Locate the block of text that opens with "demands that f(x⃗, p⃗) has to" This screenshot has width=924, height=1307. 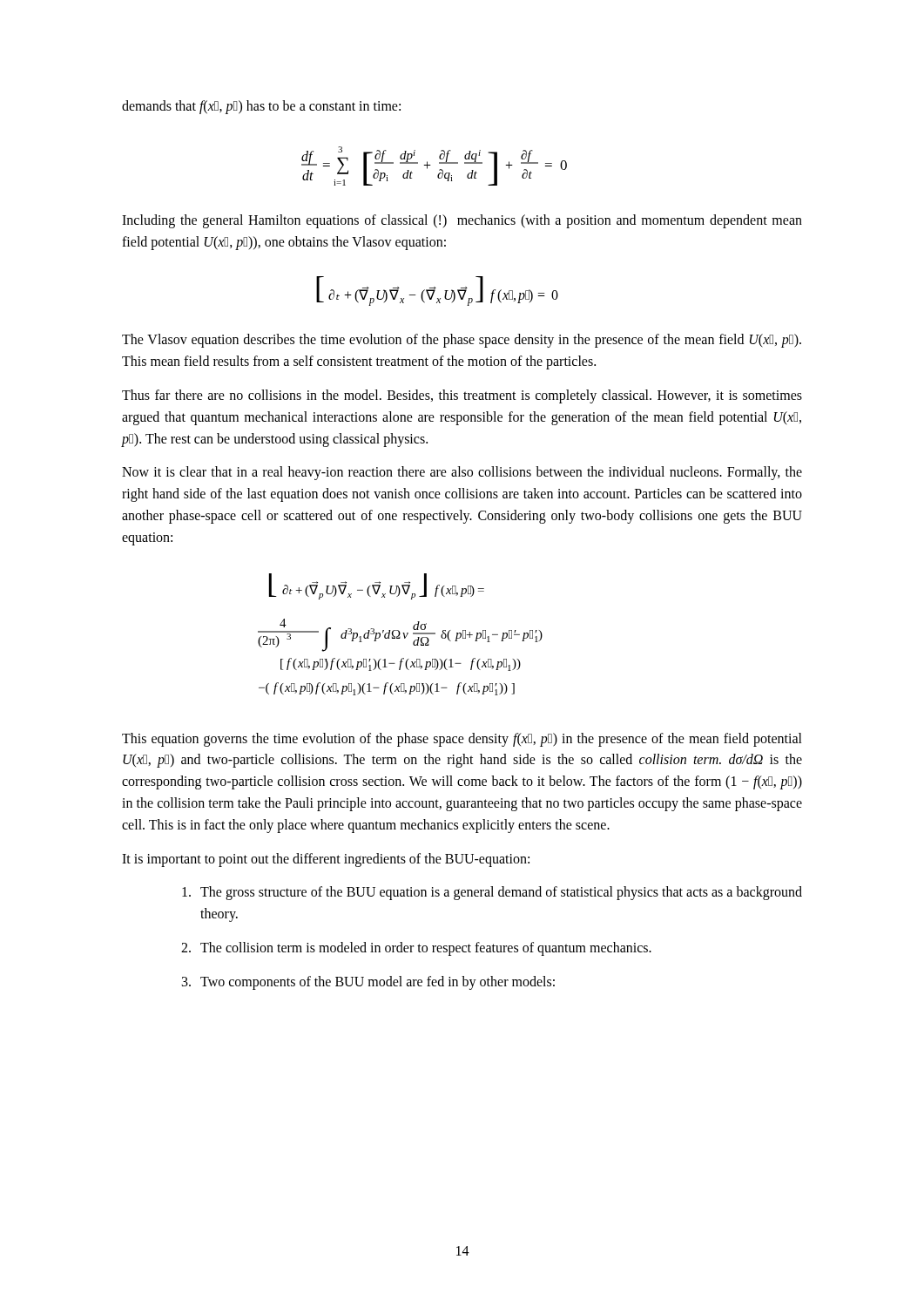(x=262, y=106)
